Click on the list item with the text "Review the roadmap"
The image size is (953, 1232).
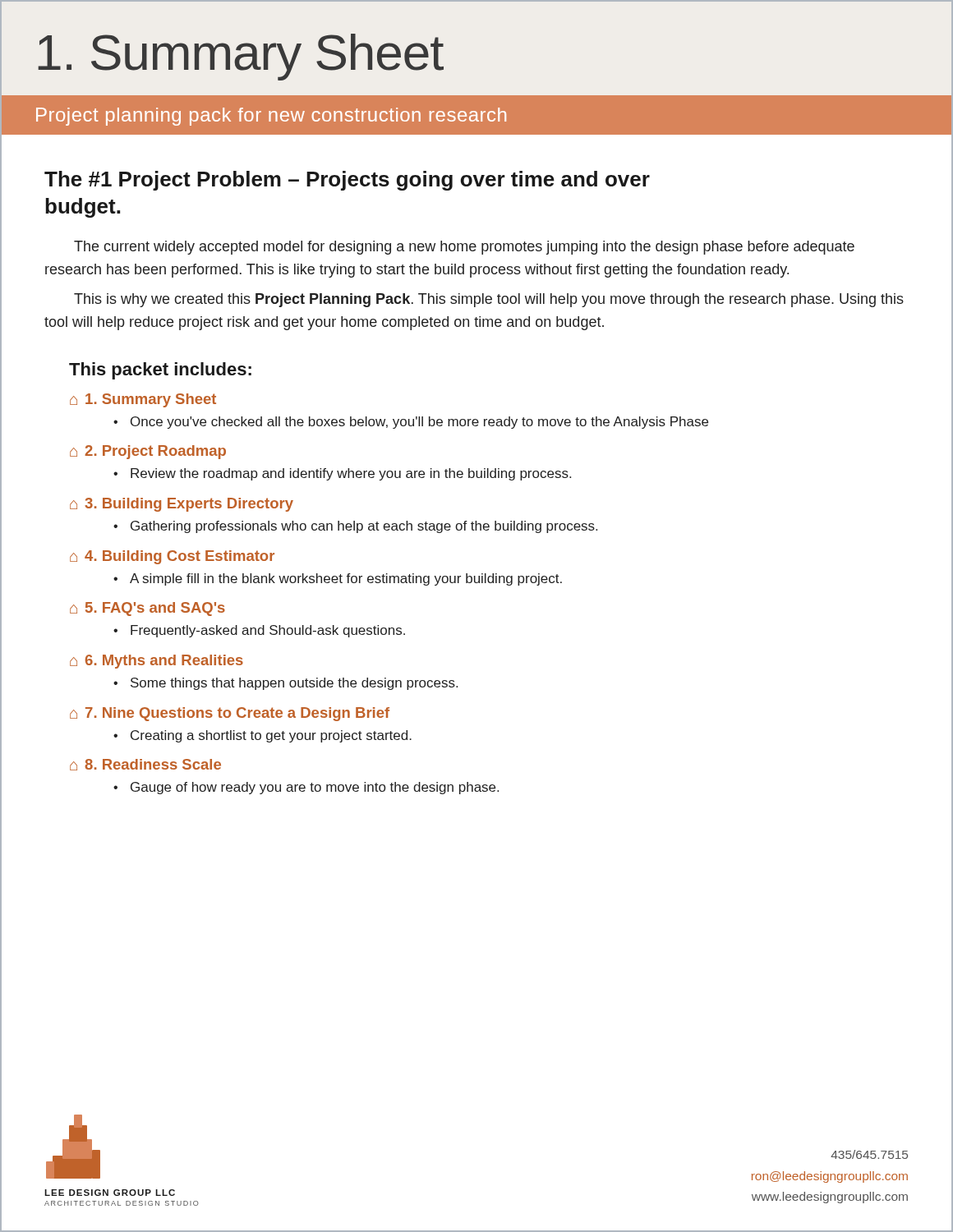point(351,474)
